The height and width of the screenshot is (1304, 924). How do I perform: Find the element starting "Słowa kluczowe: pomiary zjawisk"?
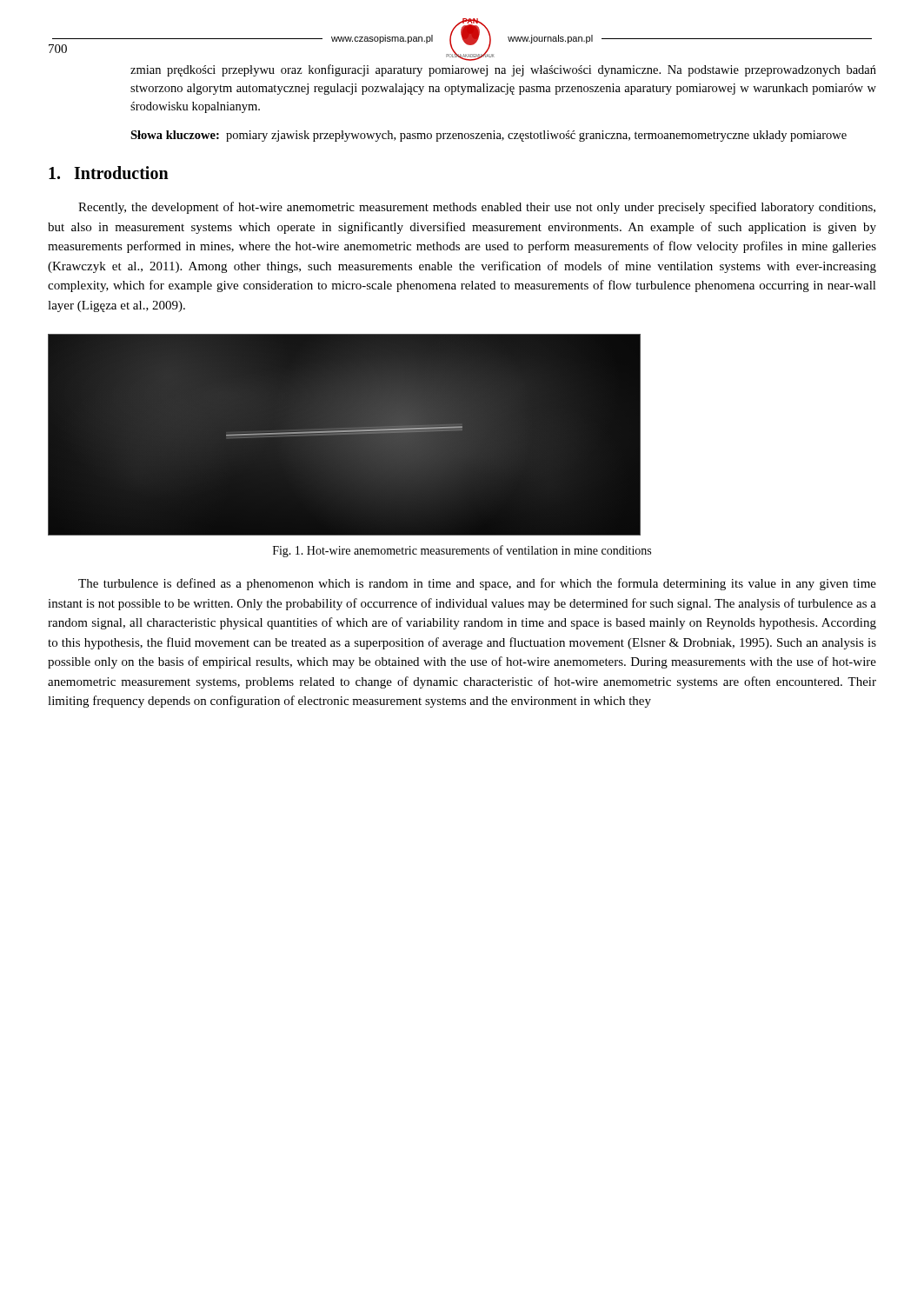tap(489, 135)
